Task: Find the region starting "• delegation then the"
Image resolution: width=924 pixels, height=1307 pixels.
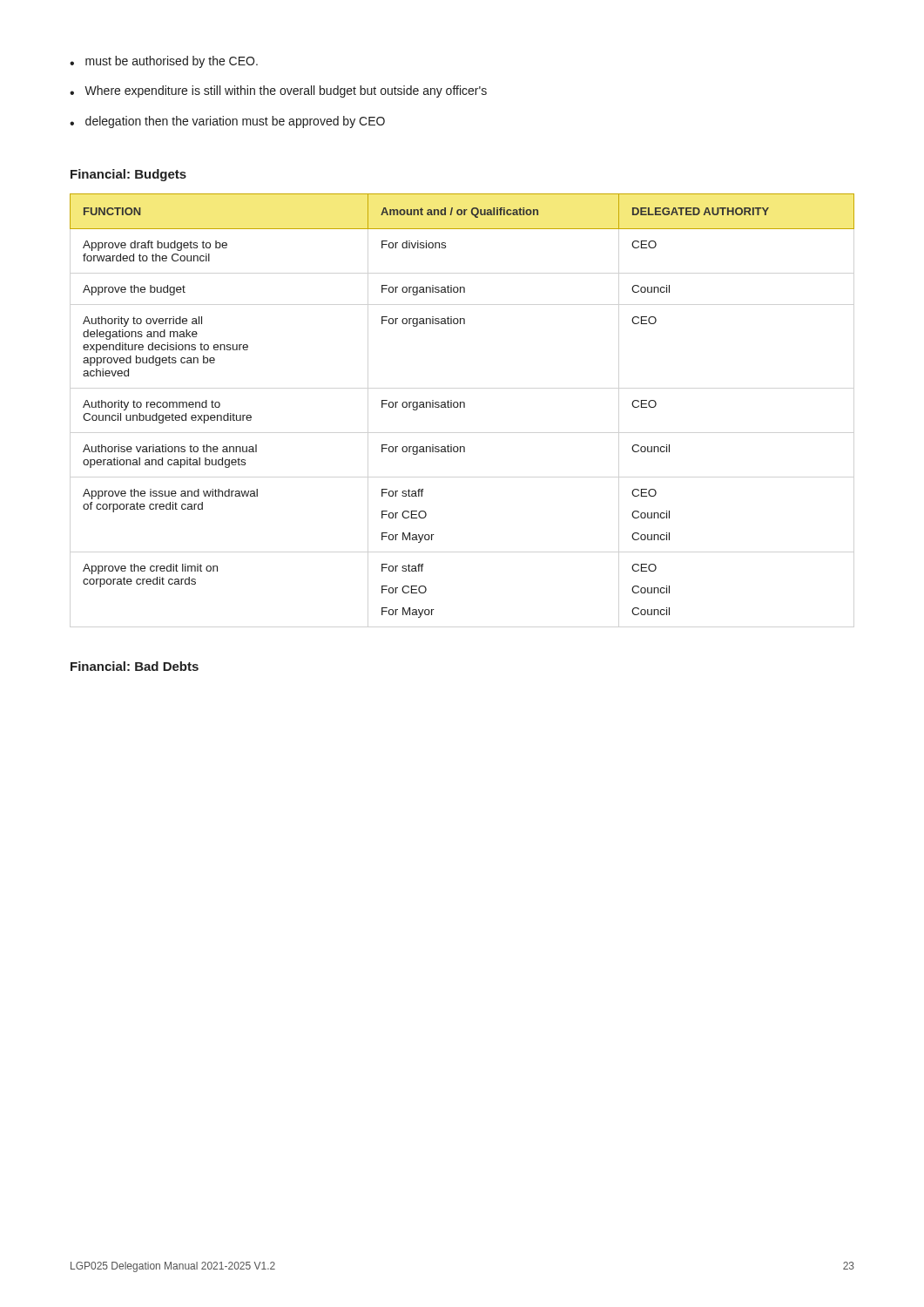Action: tap(227, 123)
